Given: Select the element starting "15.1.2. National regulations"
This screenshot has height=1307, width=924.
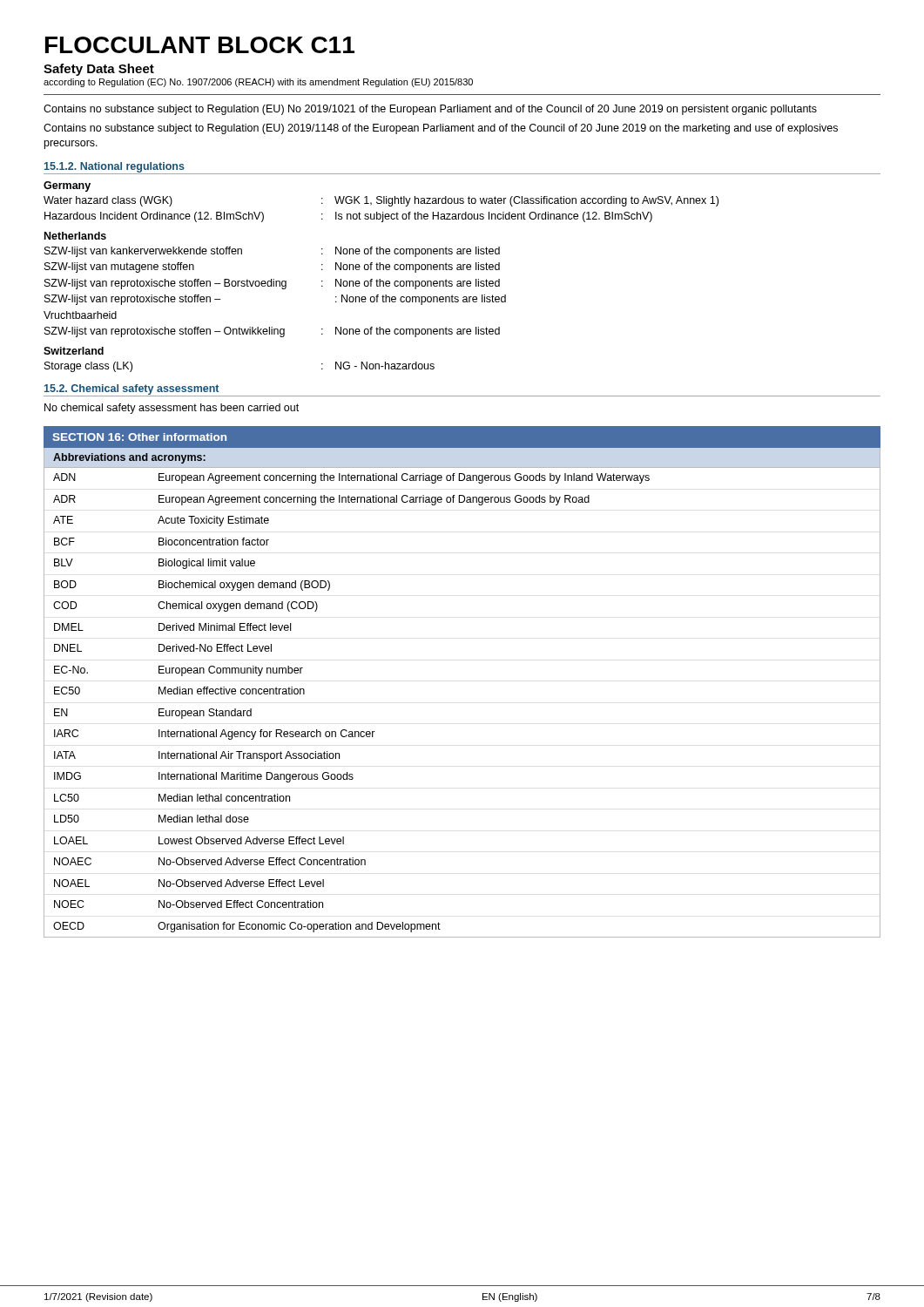Looking at the screenshot, I should click(x=114, y=166).
